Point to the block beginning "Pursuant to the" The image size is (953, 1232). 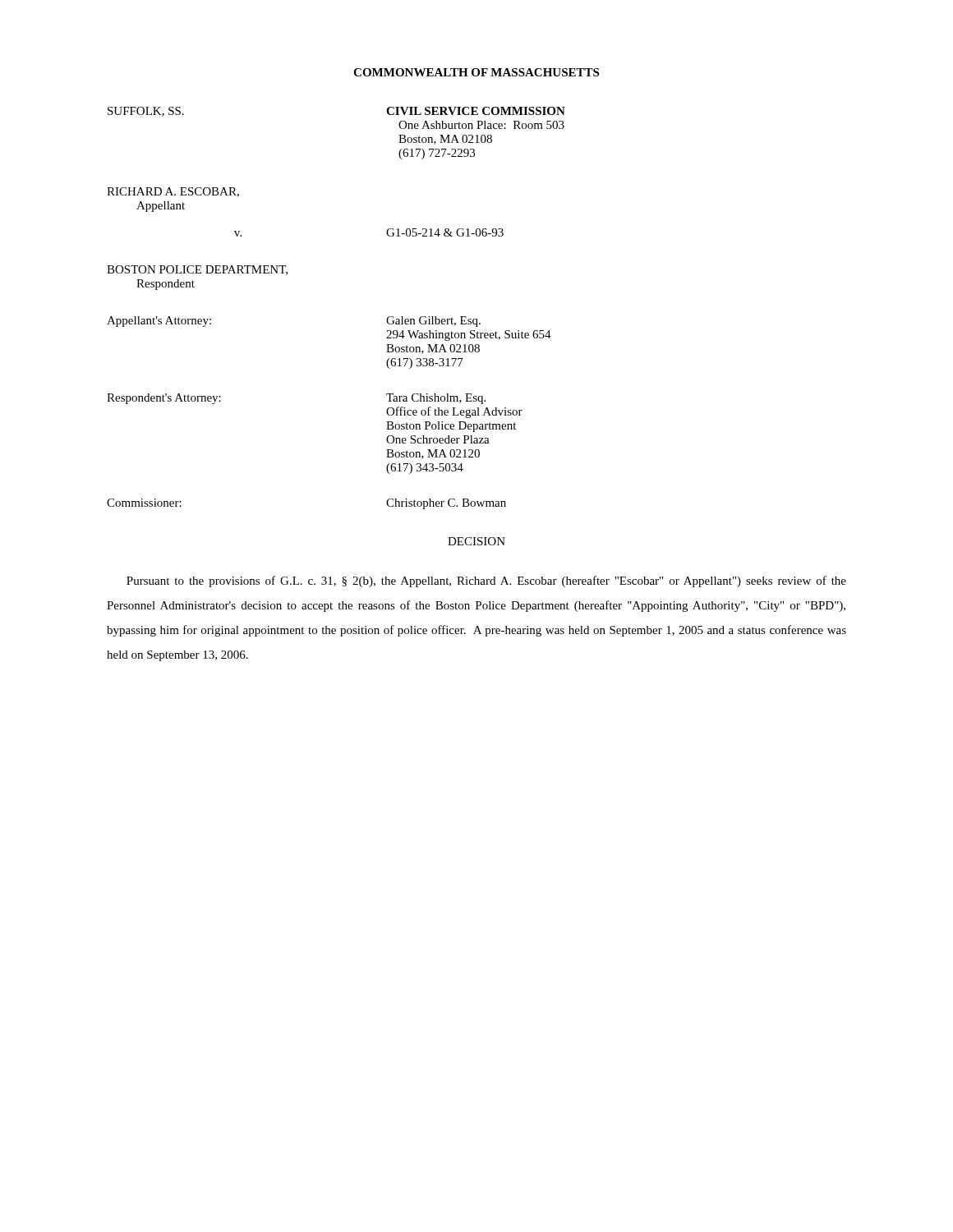point(476,618)
